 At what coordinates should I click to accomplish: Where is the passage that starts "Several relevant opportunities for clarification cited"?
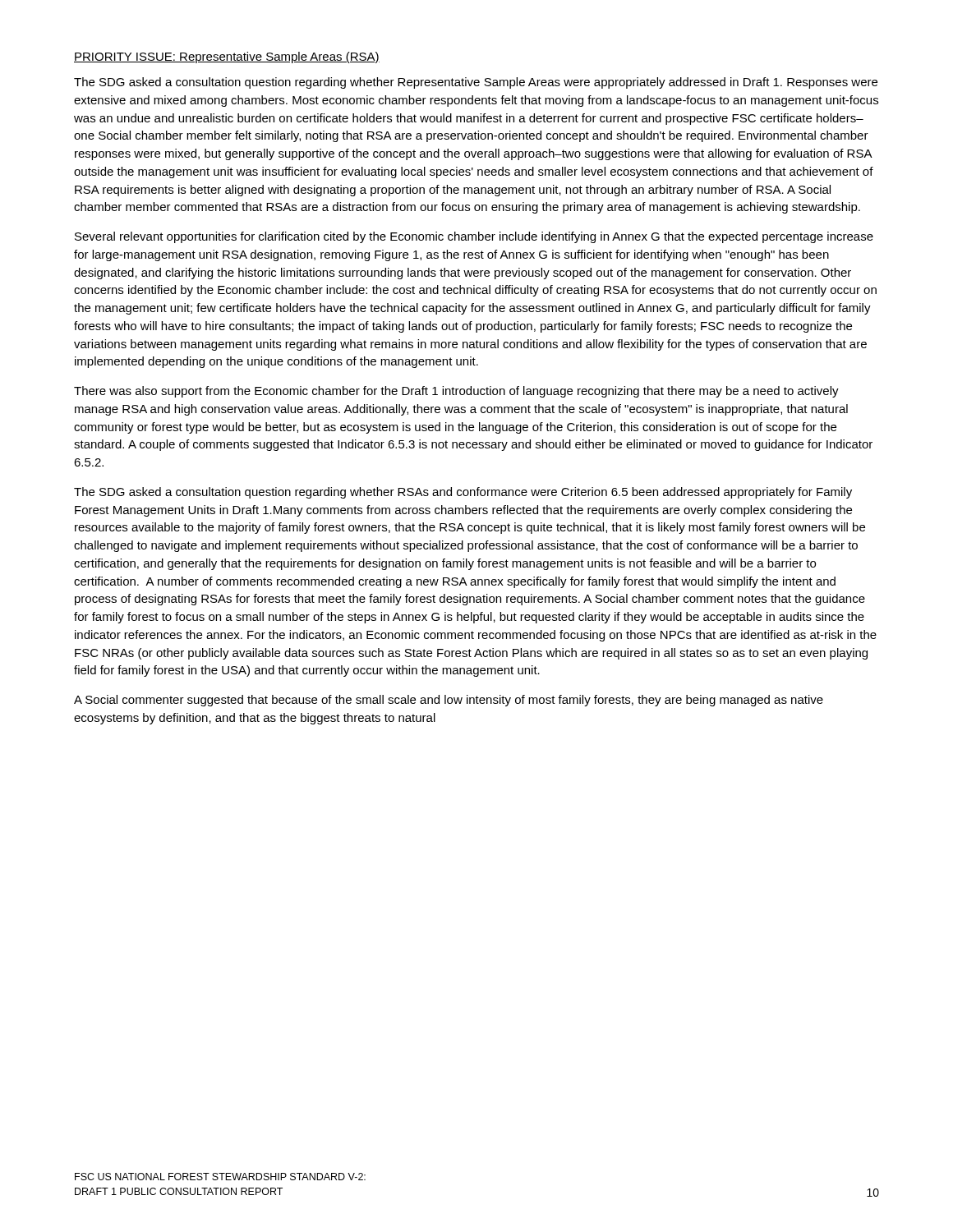476,299
